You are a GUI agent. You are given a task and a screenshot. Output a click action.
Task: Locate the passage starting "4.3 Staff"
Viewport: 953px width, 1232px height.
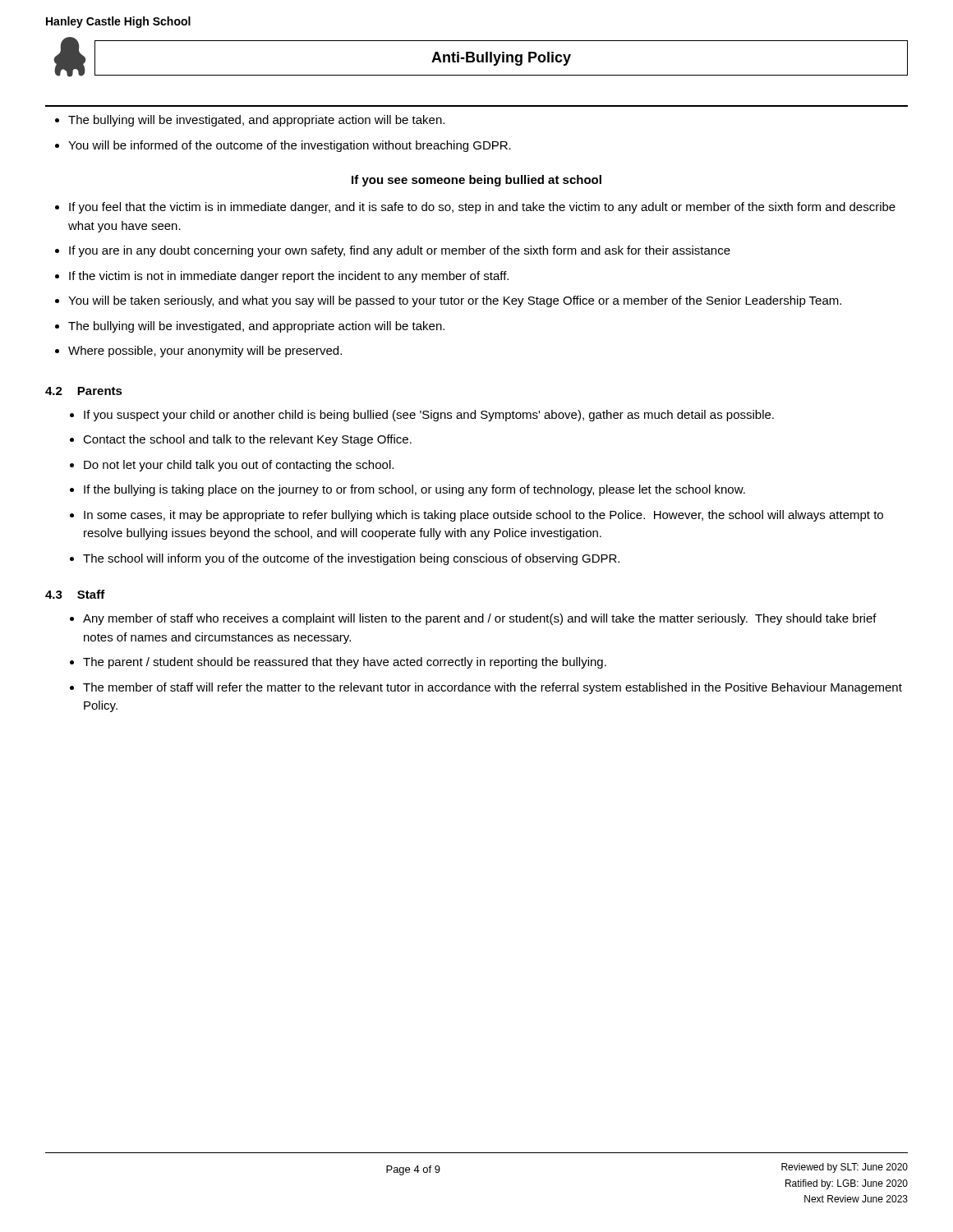[x=75, y=594]
